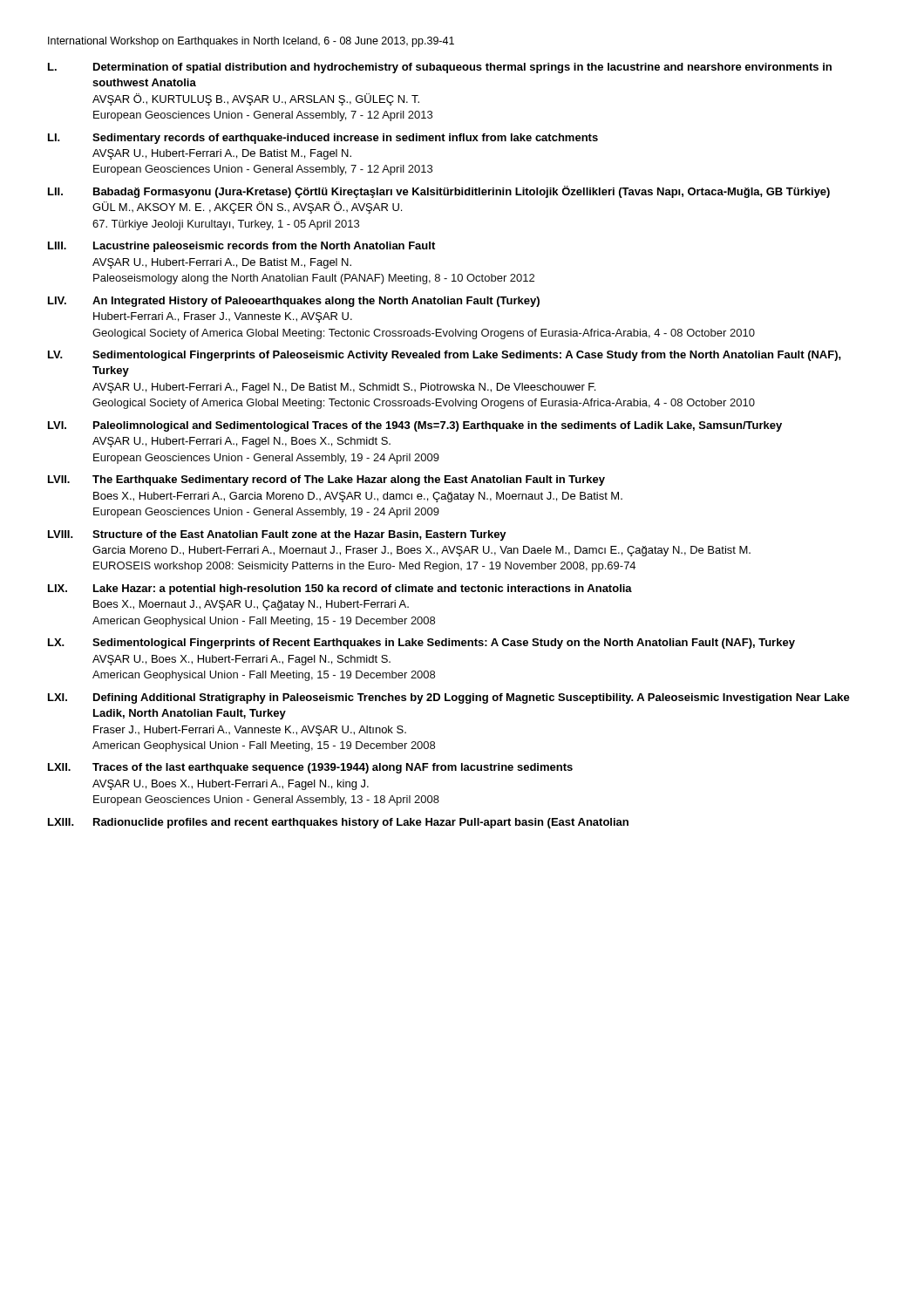The image size is (924, 1308).
Task: Navigate to the block starting "L. Determination of spatial distribution and hydrochemistry"
Action: click(440, 68)
